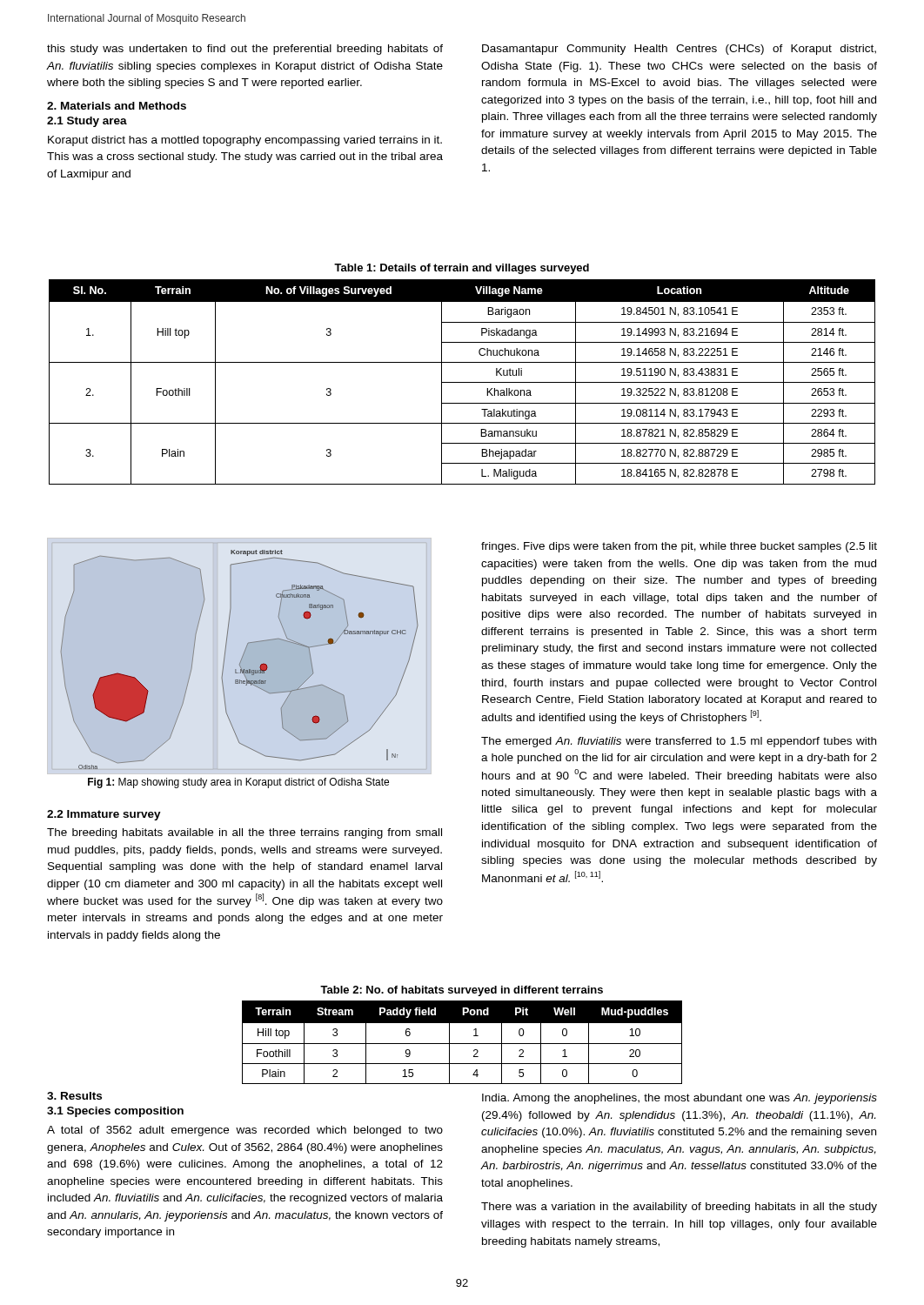
Task: Locate the caption that opens with "Table 1: Details of terrain and villages"
Action: tap(462, 268)
